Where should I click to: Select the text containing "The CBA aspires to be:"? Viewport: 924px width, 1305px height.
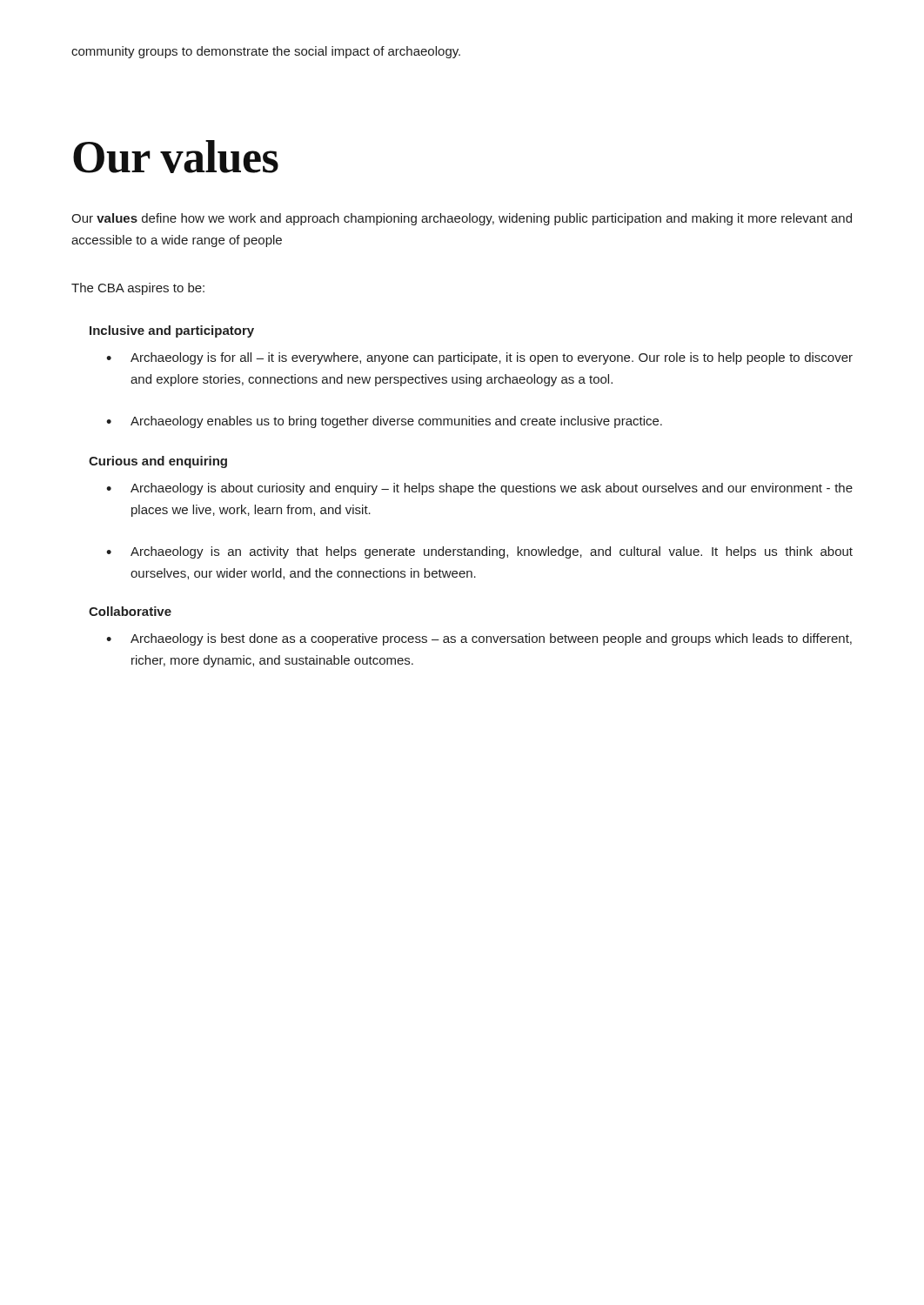point(138,287)
